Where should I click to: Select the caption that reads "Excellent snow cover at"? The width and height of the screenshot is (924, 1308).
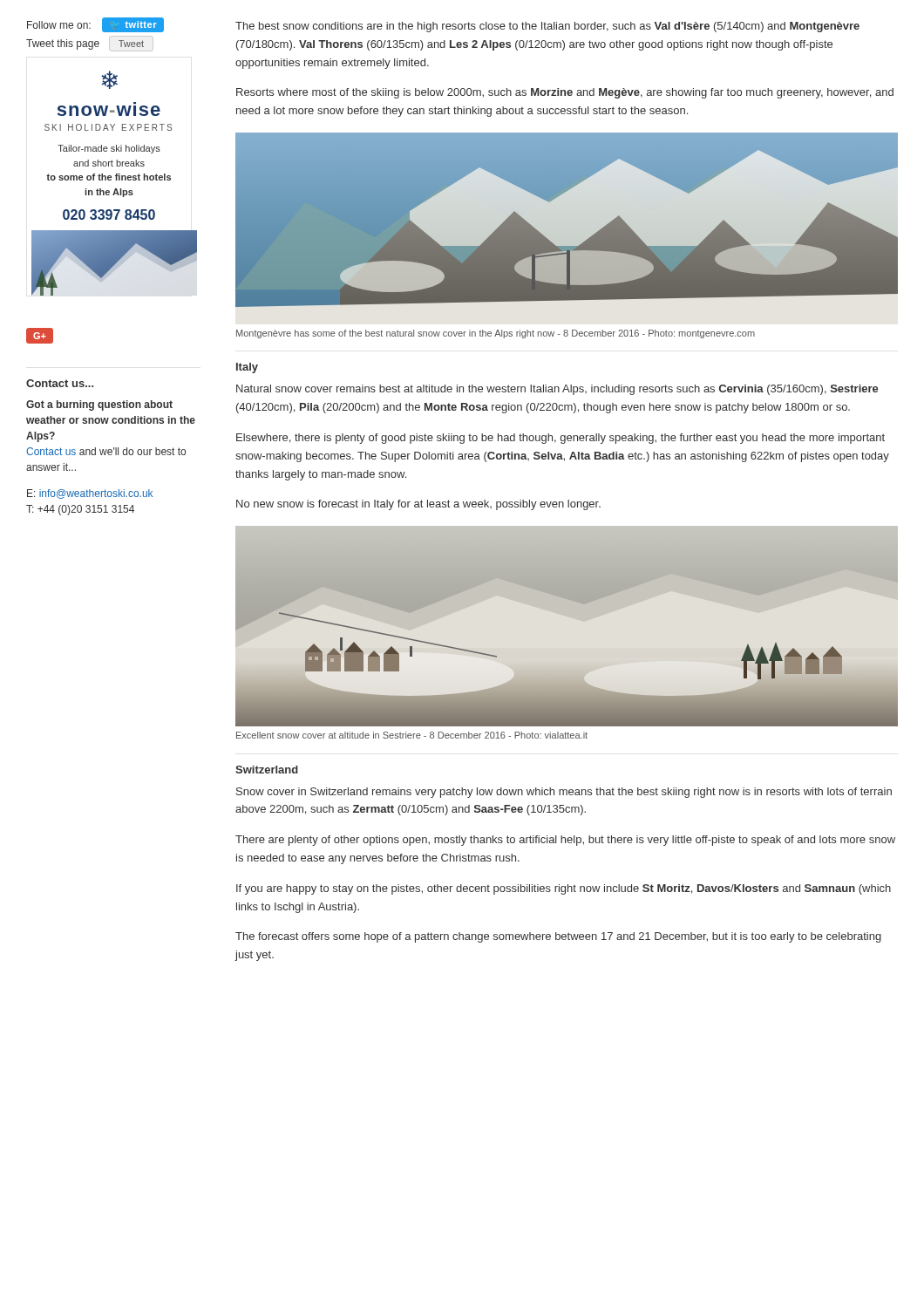[x=412, y=735]
